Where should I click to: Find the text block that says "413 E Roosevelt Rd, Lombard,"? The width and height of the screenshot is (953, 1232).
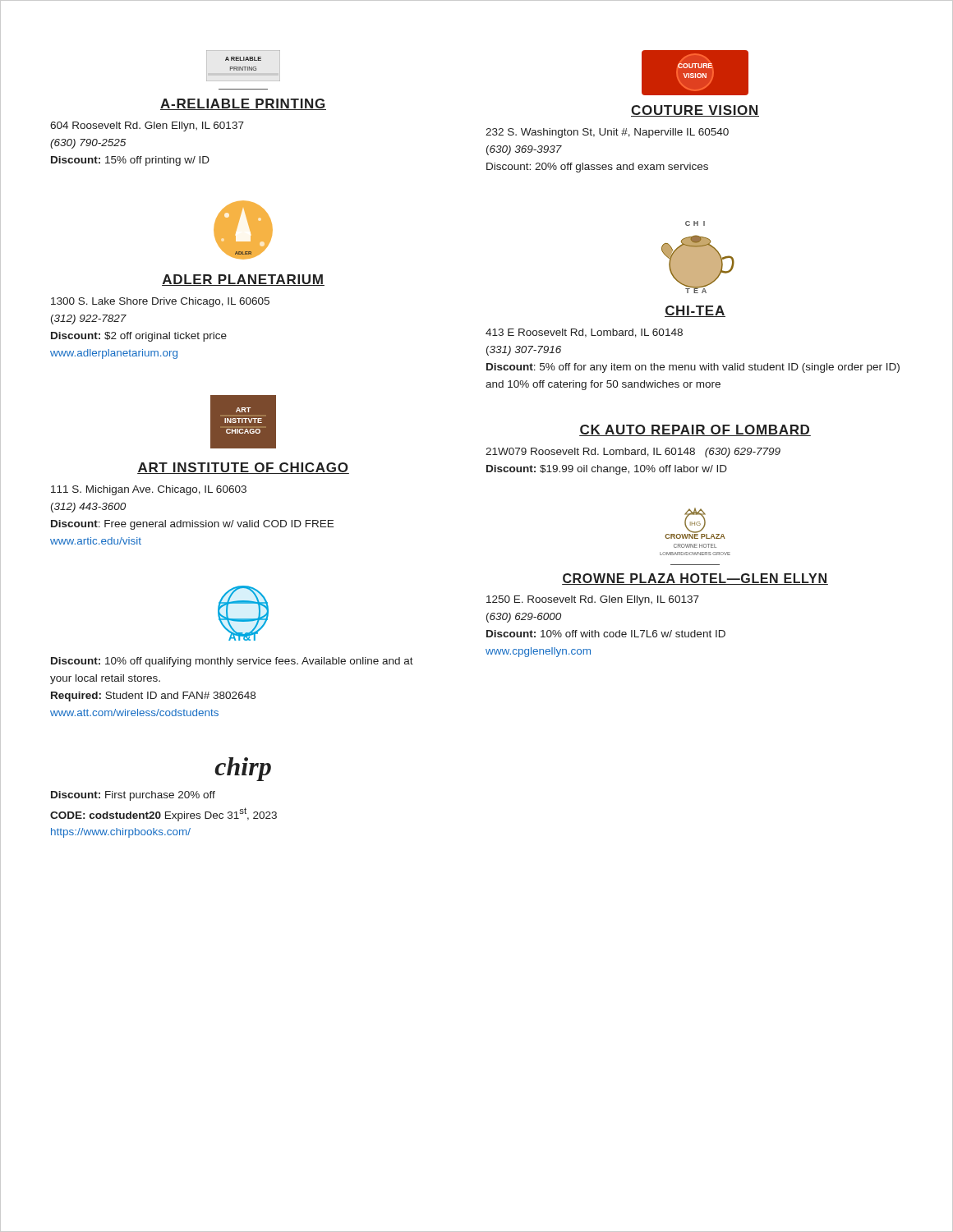pos(693,358)
